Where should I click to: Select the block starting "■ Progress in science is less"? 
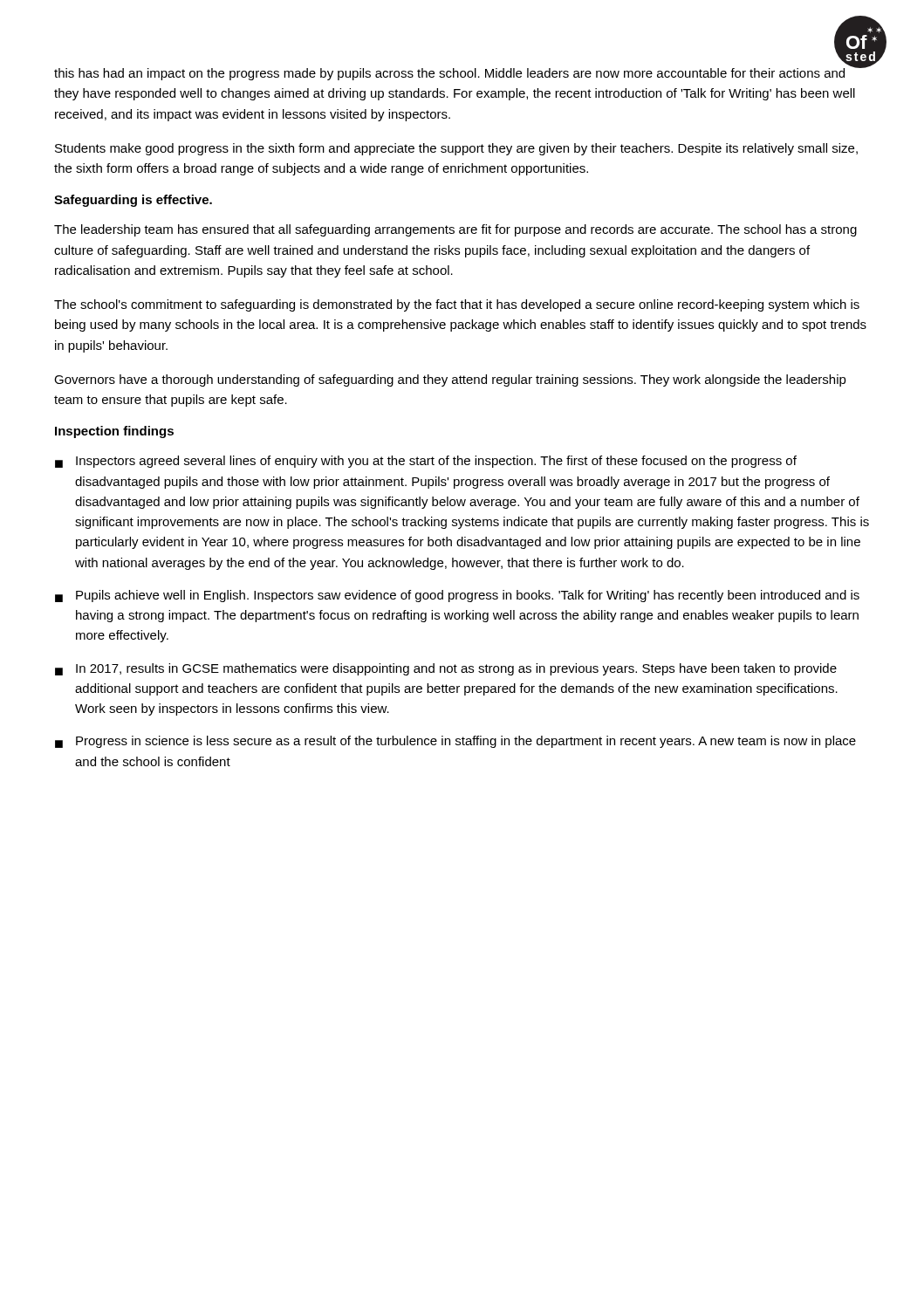(x=462, y=751)
